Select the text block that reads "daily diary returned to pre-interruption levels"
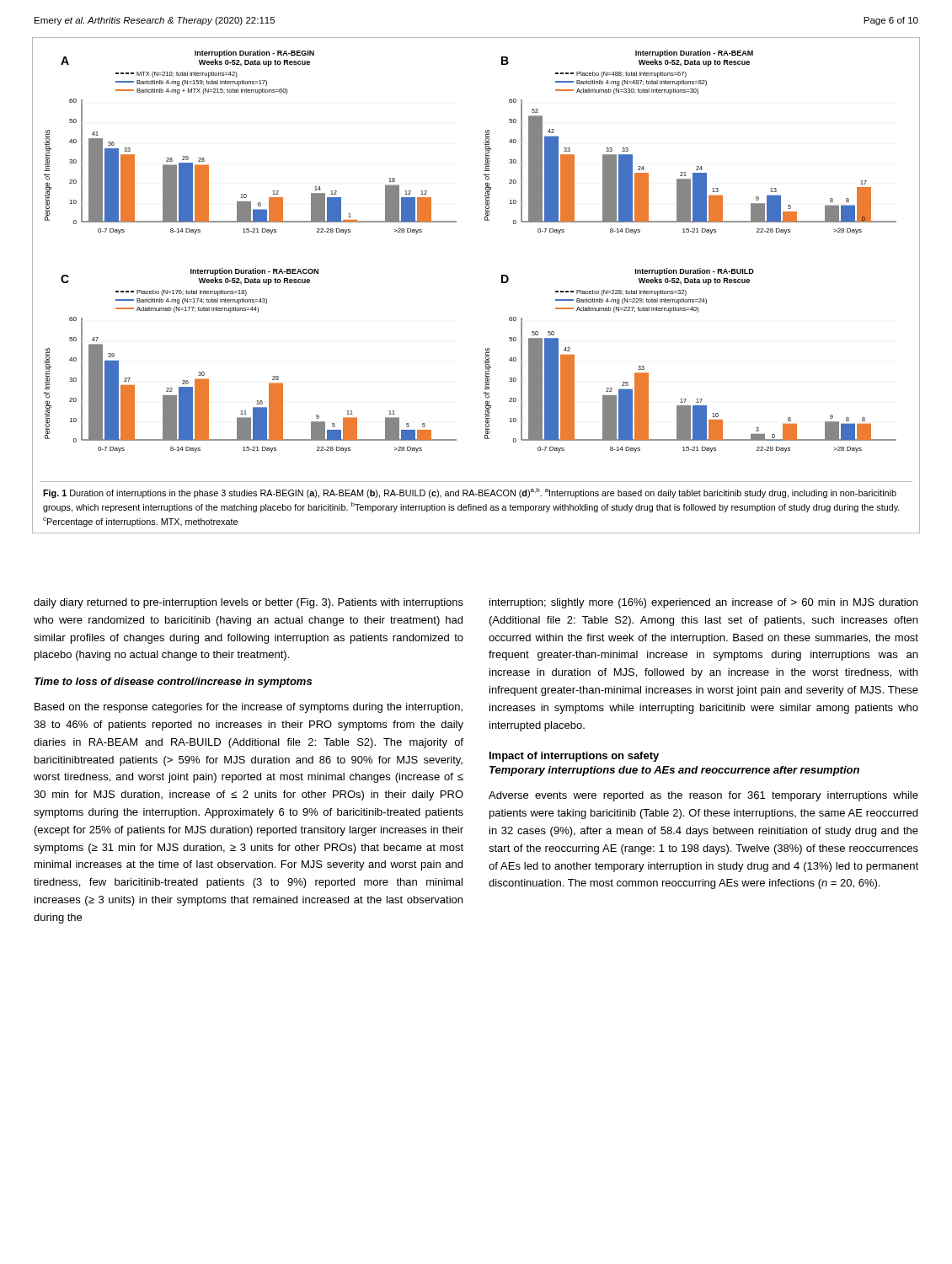The height and width of the screenshot is (1264, 952). [249, 629]
